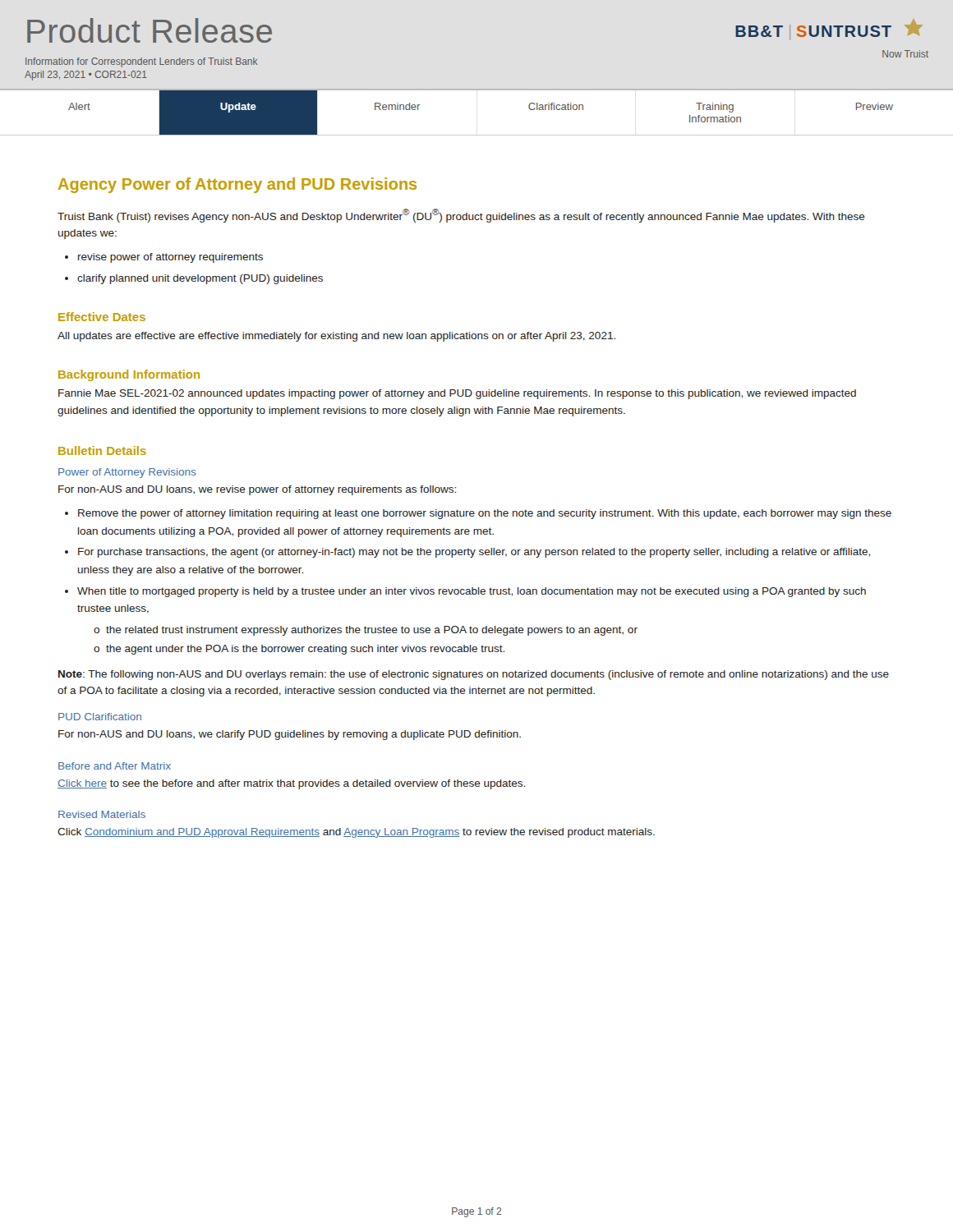The height and width of the screenshot is (1232, 953).
Task: Point to the text block starting "For non-AUS and DU loans, we revise power"
Action: pyautogui.click(x=257, y=489)
